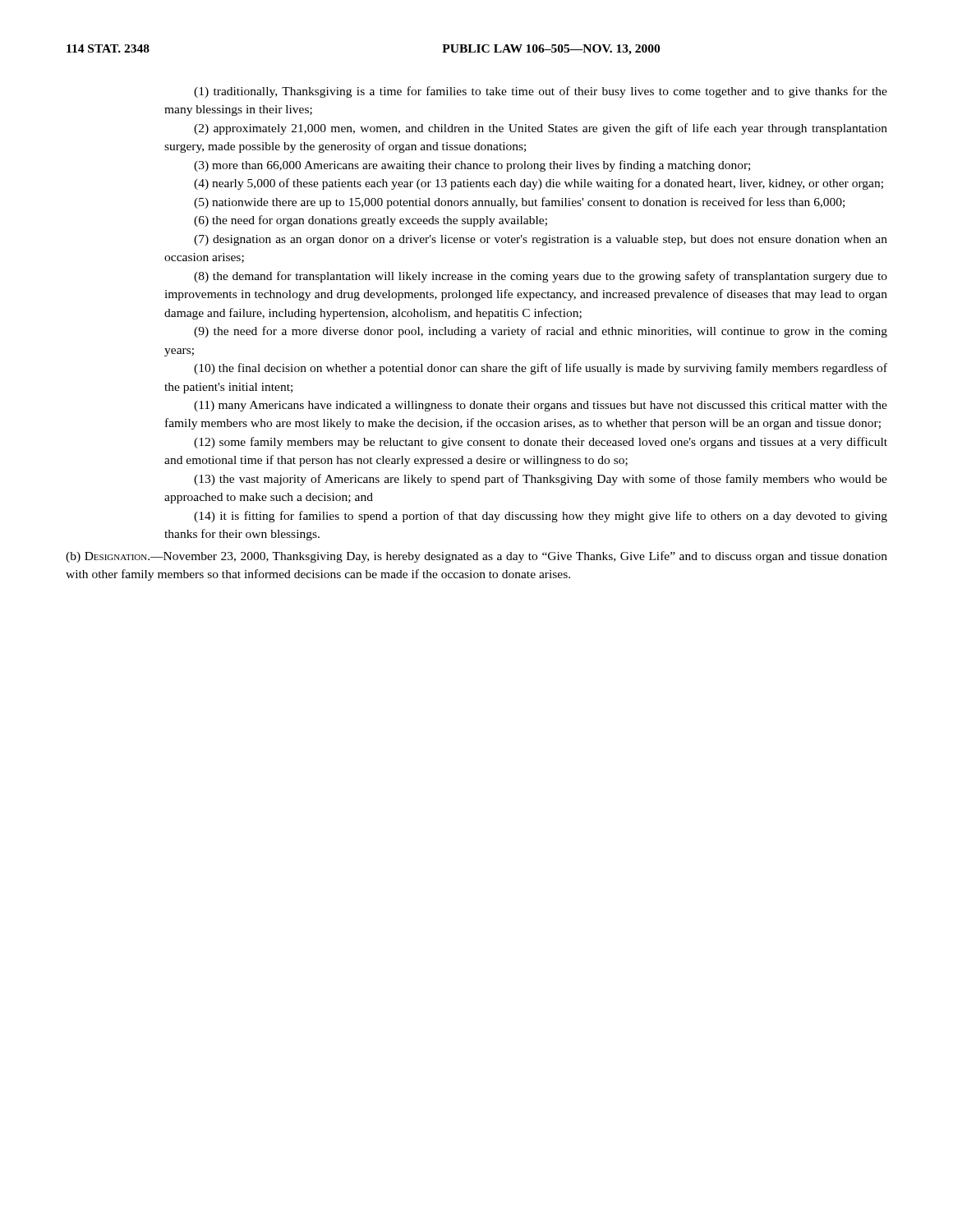Find the region starting "(10) the final decision on whether a potential"
Viewport: 953px width, 1232px height.
coord(526,377)
